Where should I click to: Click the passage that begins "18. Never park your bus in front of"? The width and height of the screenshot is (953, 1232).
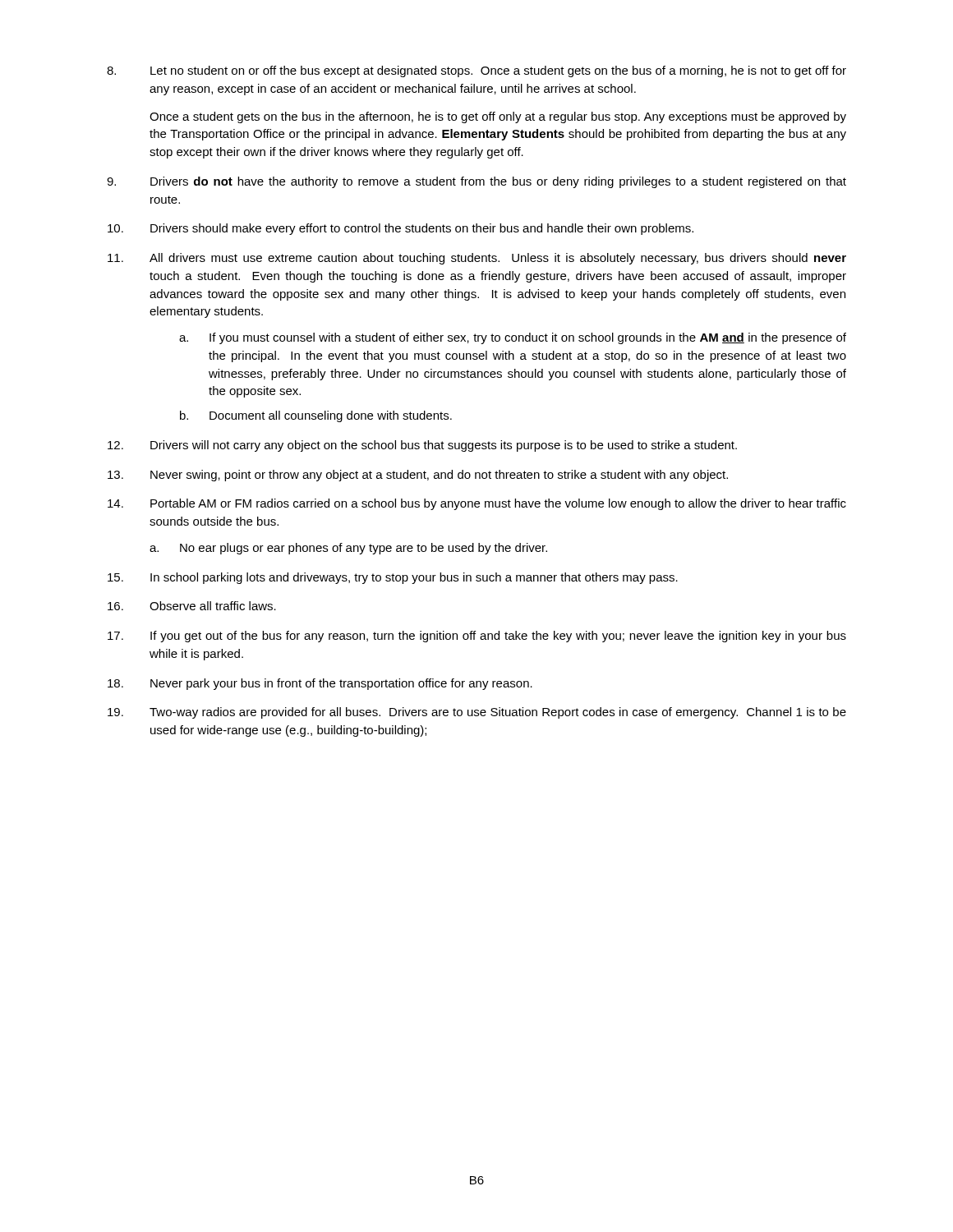click(476, 683)
